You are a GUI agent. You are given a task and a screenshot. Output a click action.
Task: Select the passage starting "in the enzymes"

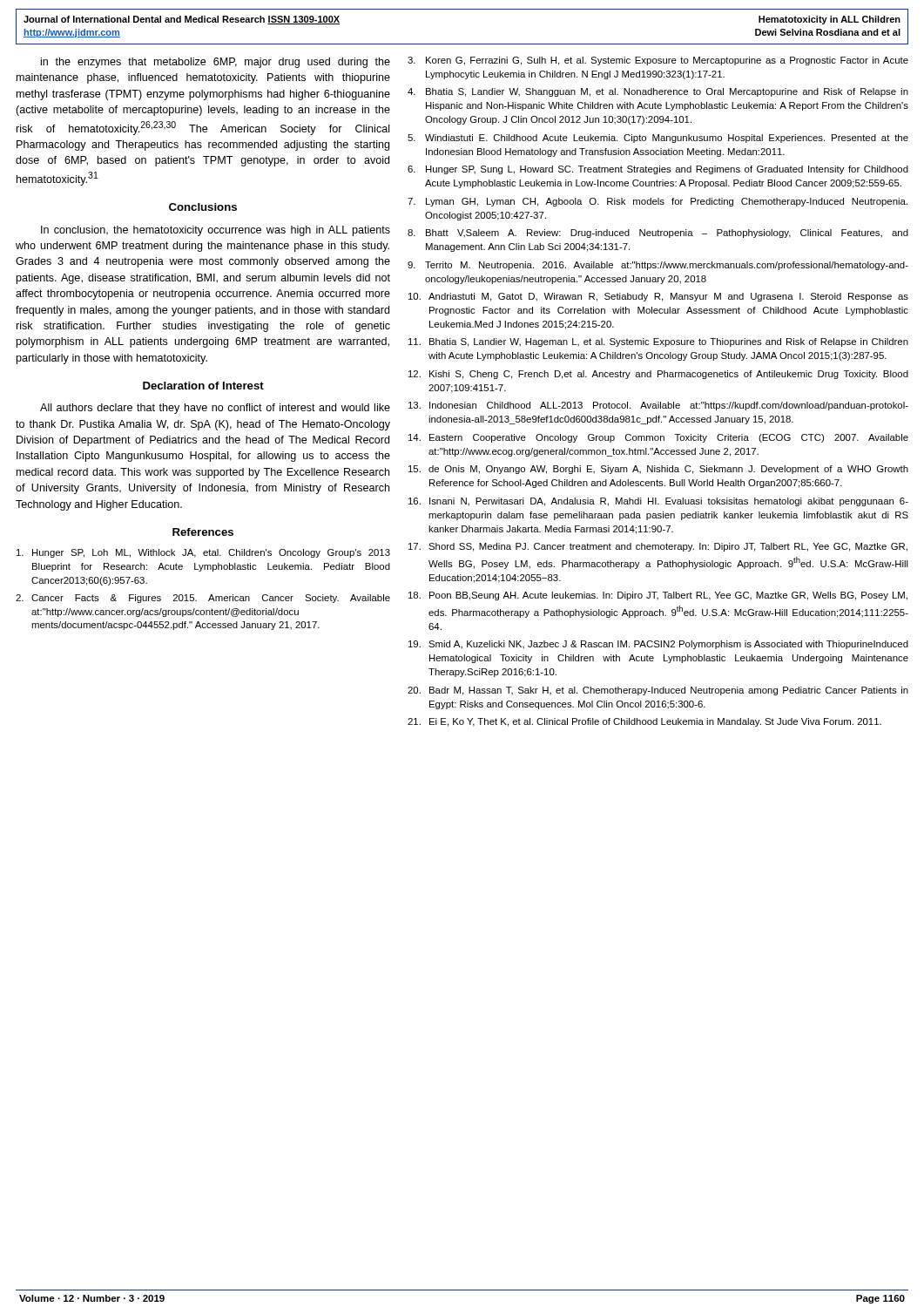(x=203, y=121)
